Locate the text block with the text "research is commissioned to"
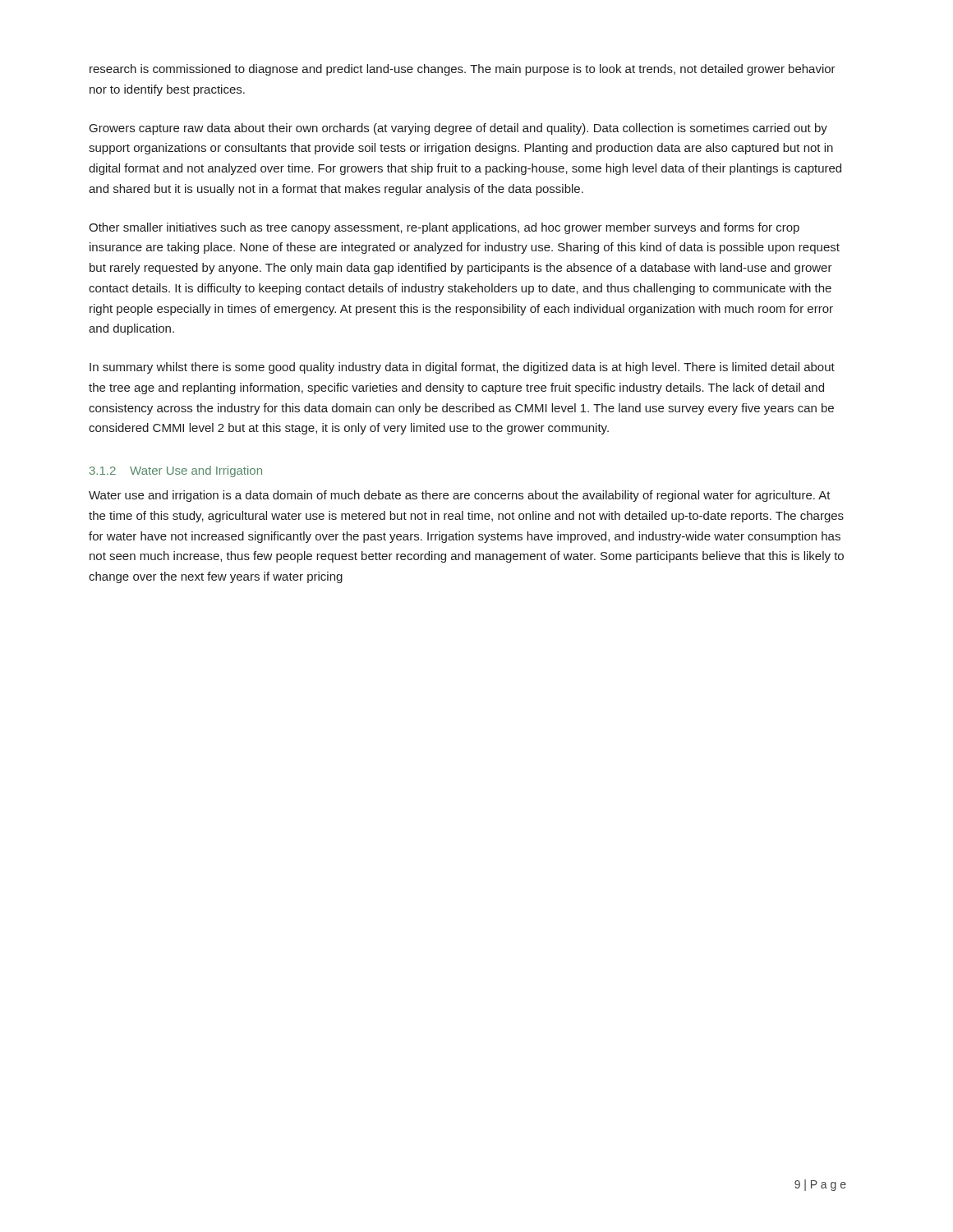Image resolution: width=953 pixels, height=1232 pixels. tap(462, 79)
